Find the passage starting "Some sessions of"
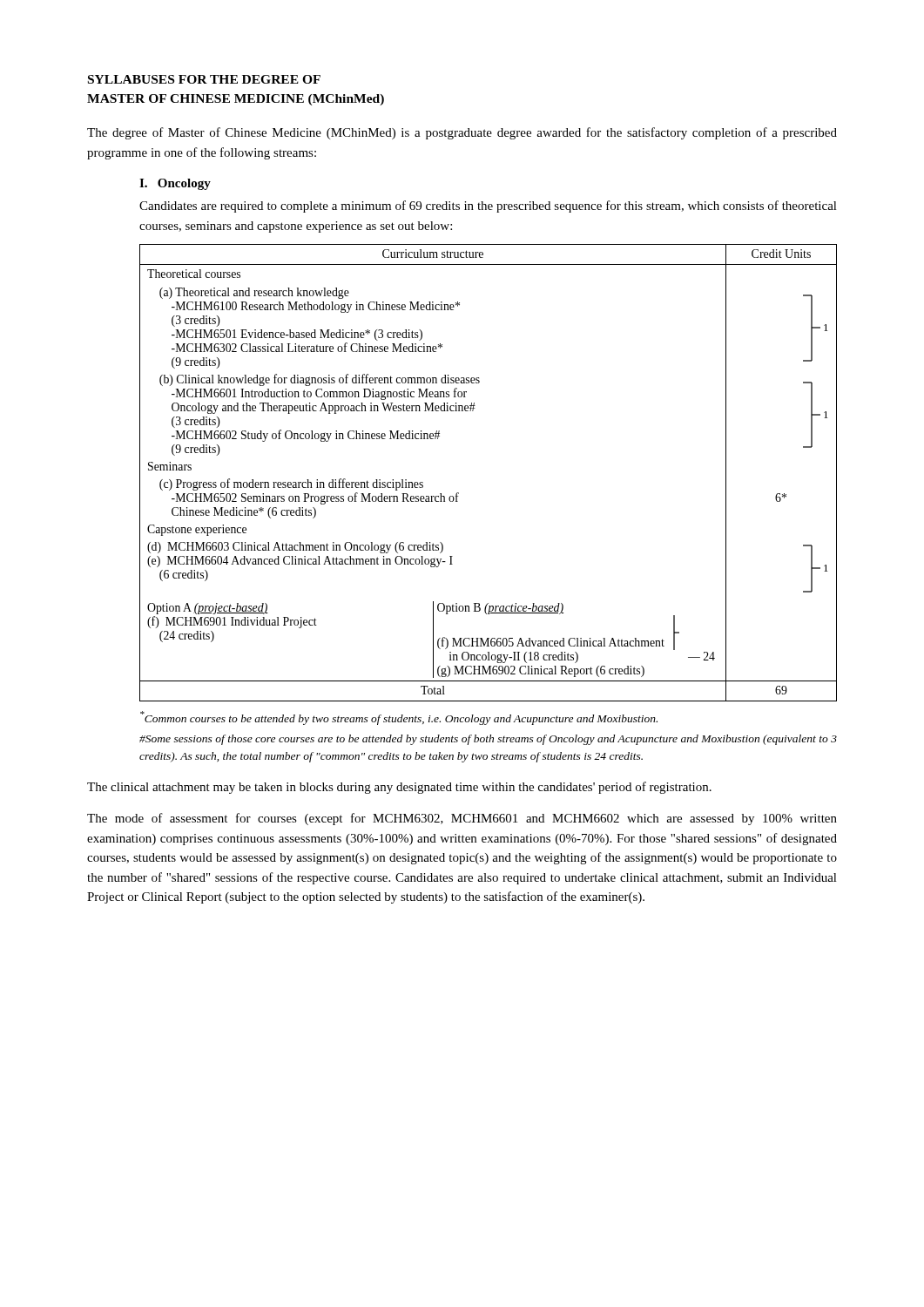924x1307 pixels. pyautogui.click(x=488, y=747)
